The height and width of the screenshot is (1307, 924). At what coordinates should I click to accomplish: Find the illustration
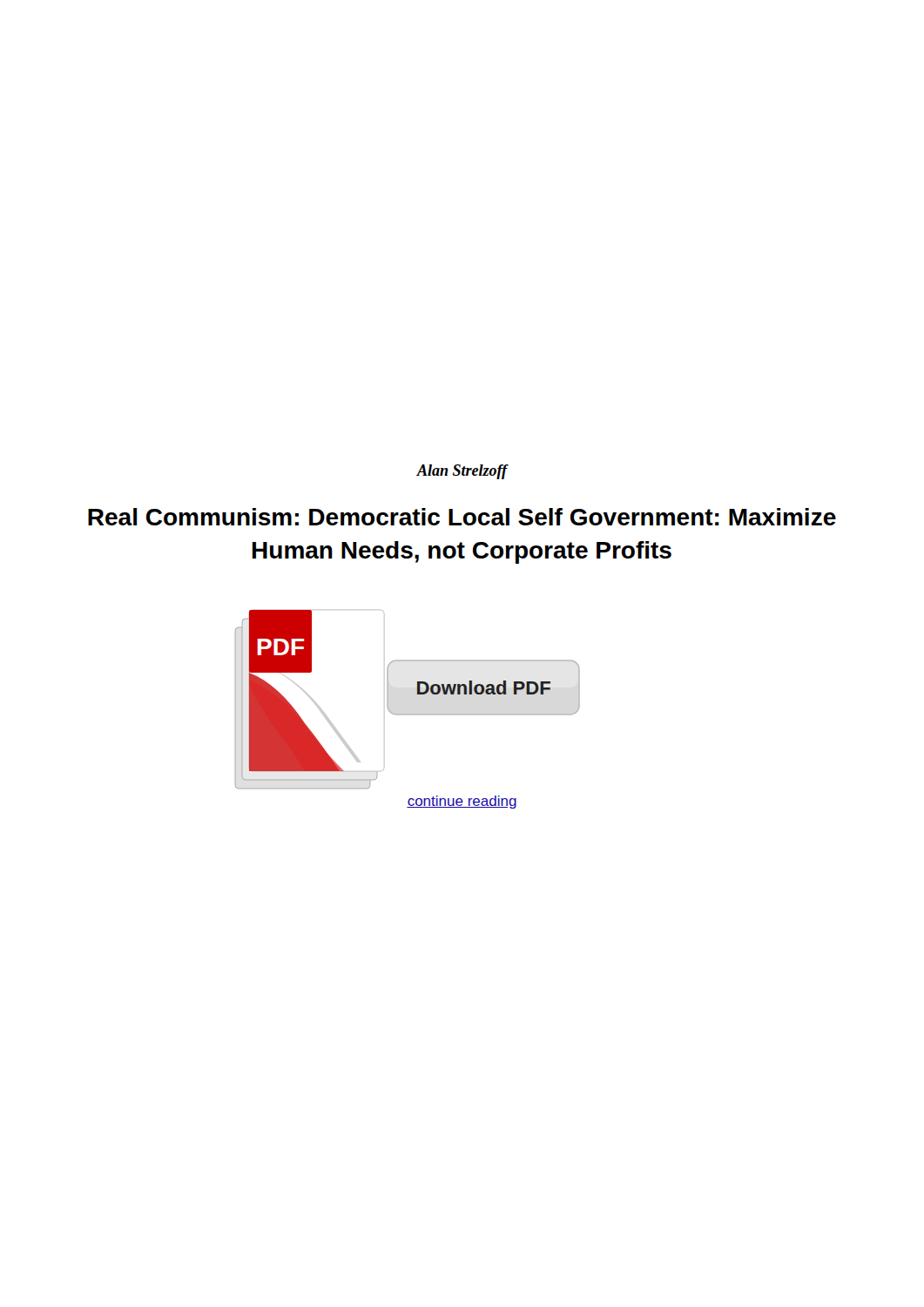tap(409, 699)
